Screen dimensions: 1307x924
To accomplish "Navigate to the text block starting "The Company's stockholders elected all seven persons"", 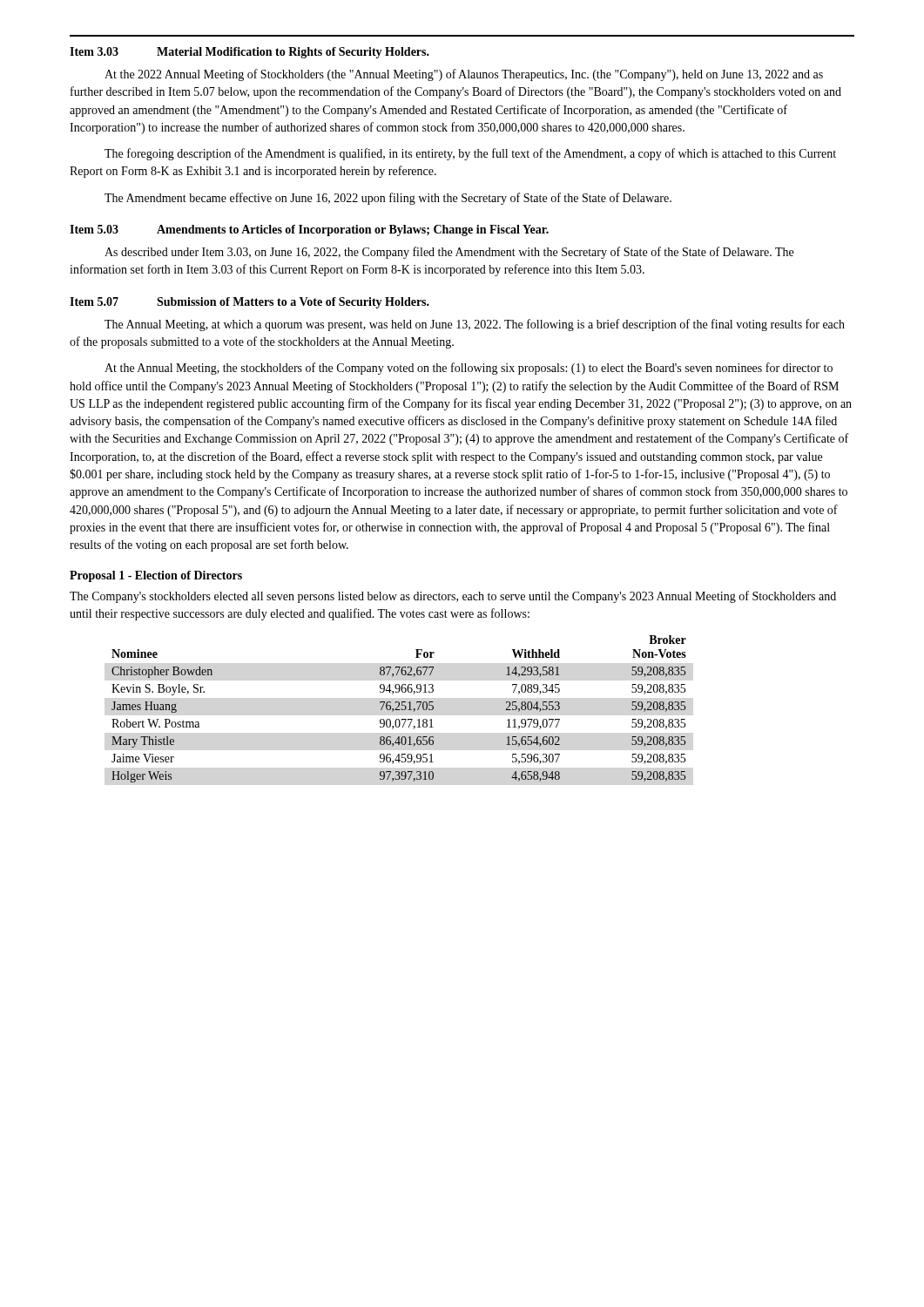I will coord(453,605).
